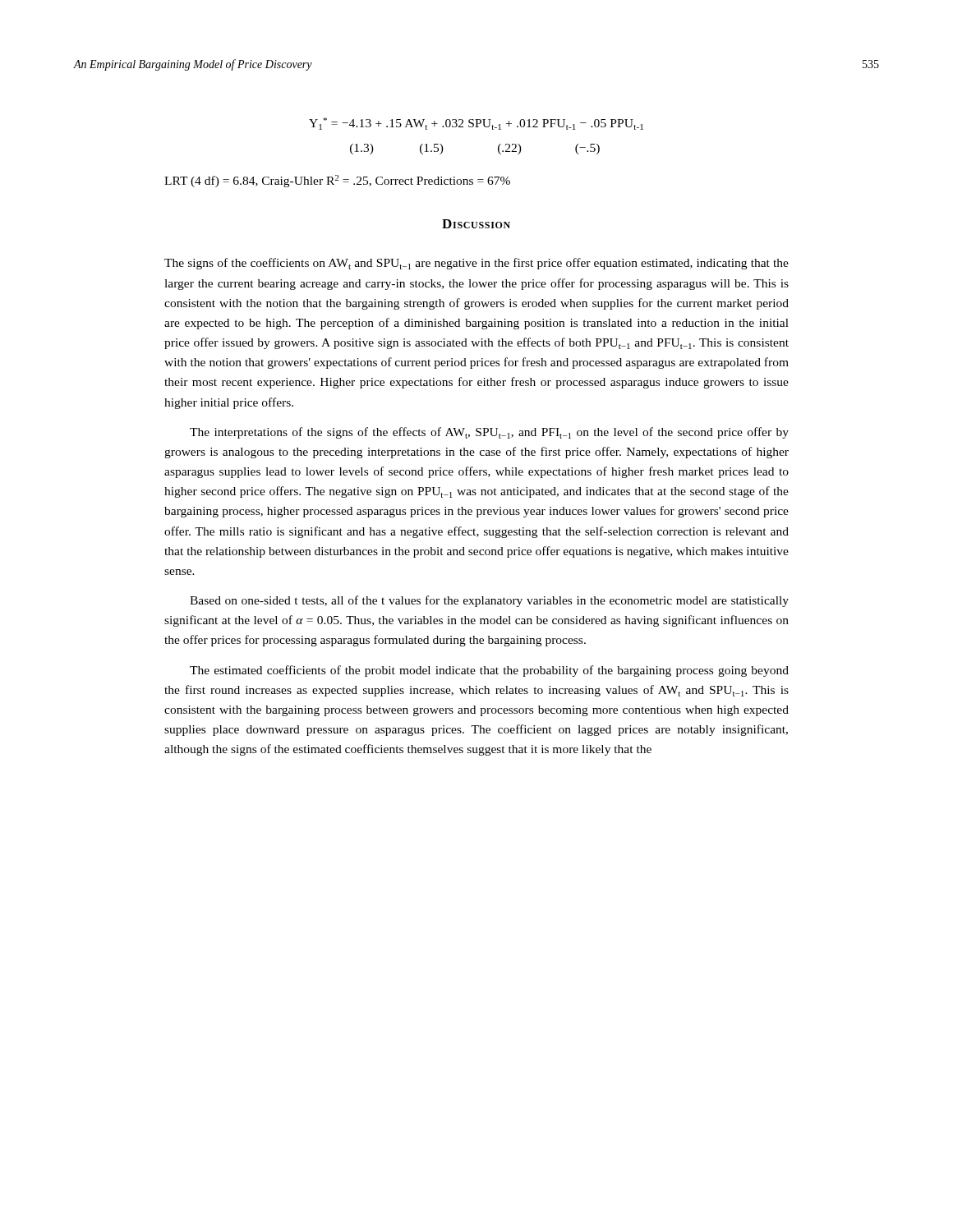Select the region starting "The signs of the coefficients on"
Viewport: 953px width, 1232px height.
[476, 332]
